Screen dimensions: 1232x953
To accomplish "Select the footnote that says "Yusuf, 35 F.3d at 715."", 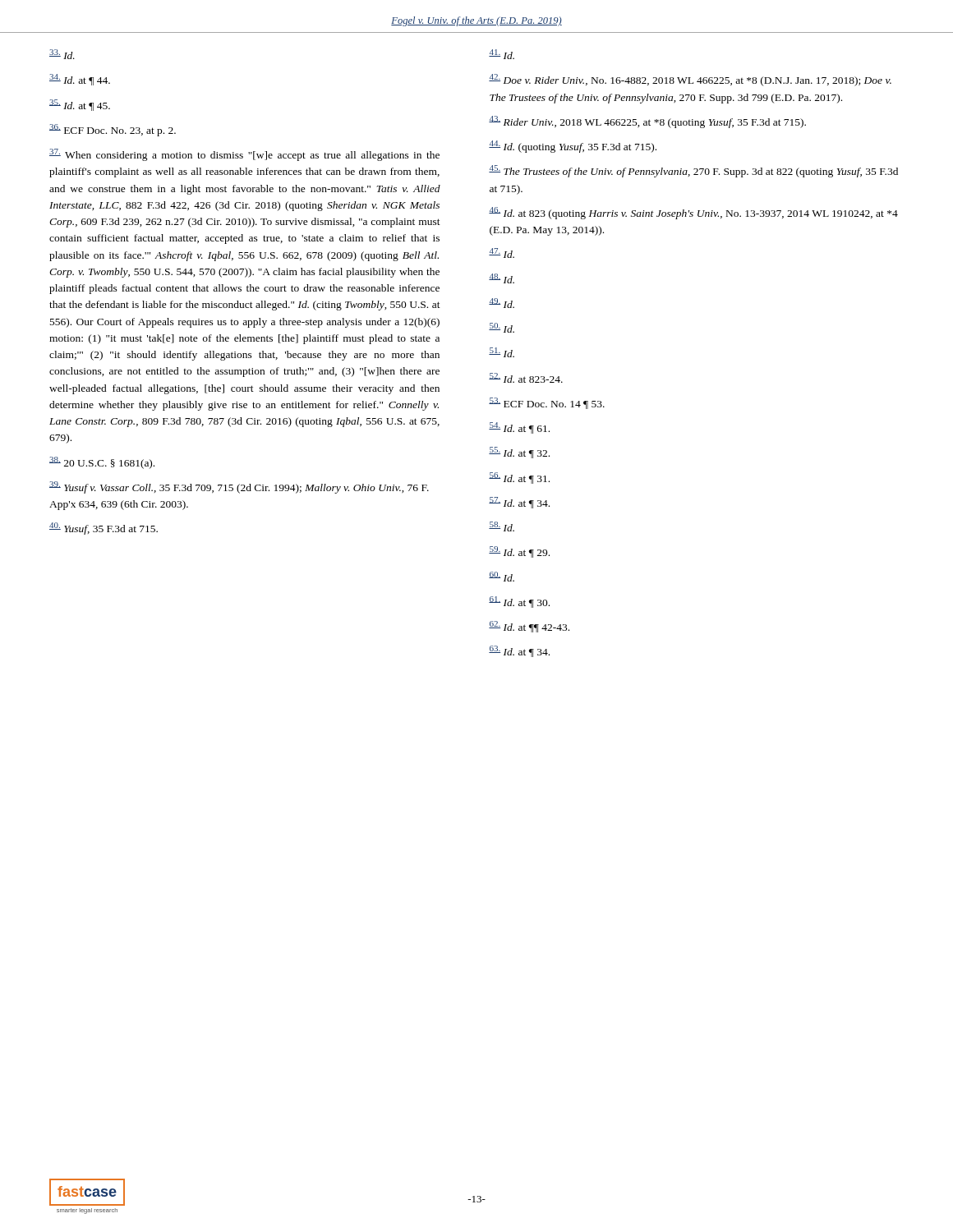I will click(104, 528).
